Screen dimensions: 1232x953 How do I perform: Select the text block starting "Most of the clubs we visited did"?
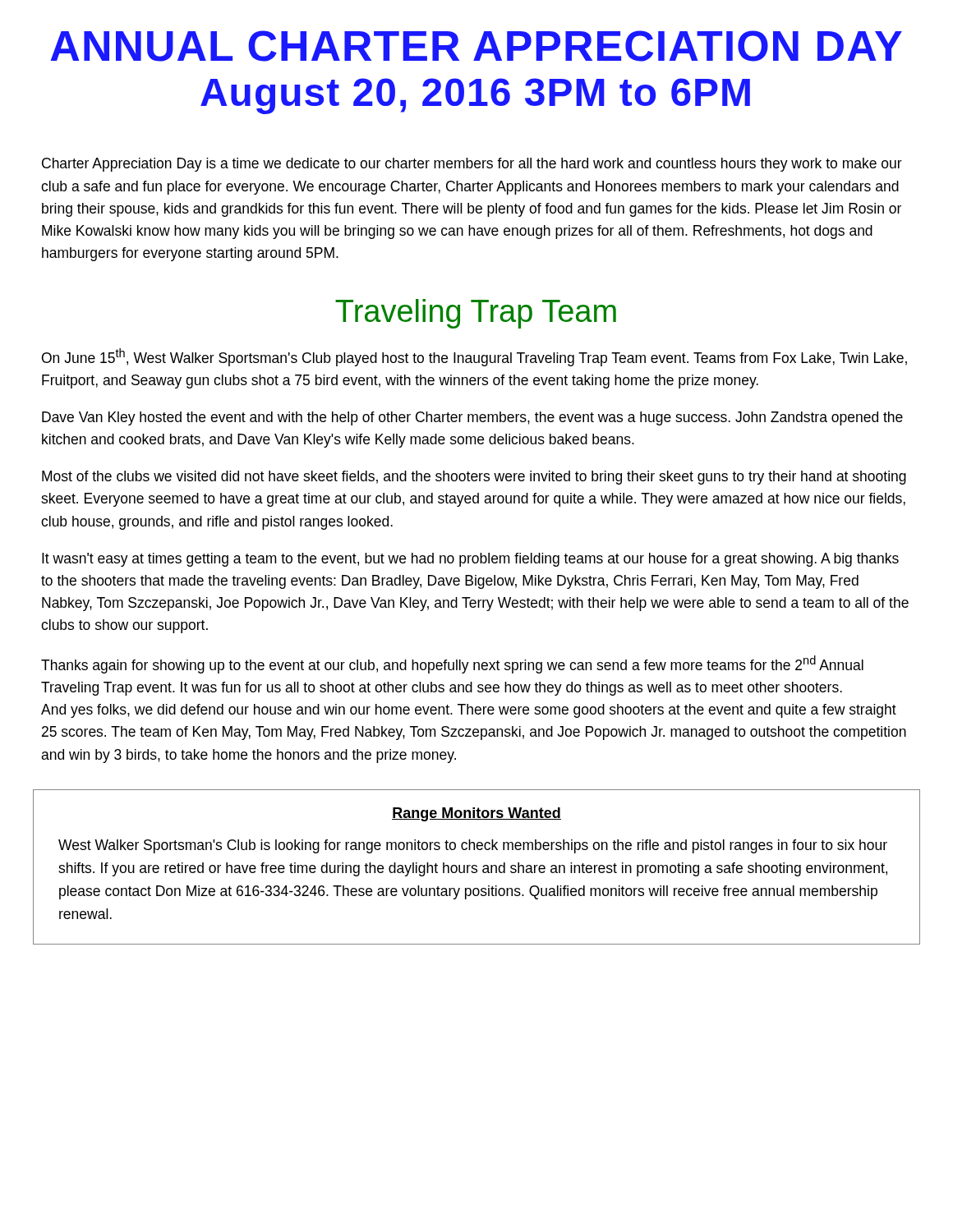point(474,499)
